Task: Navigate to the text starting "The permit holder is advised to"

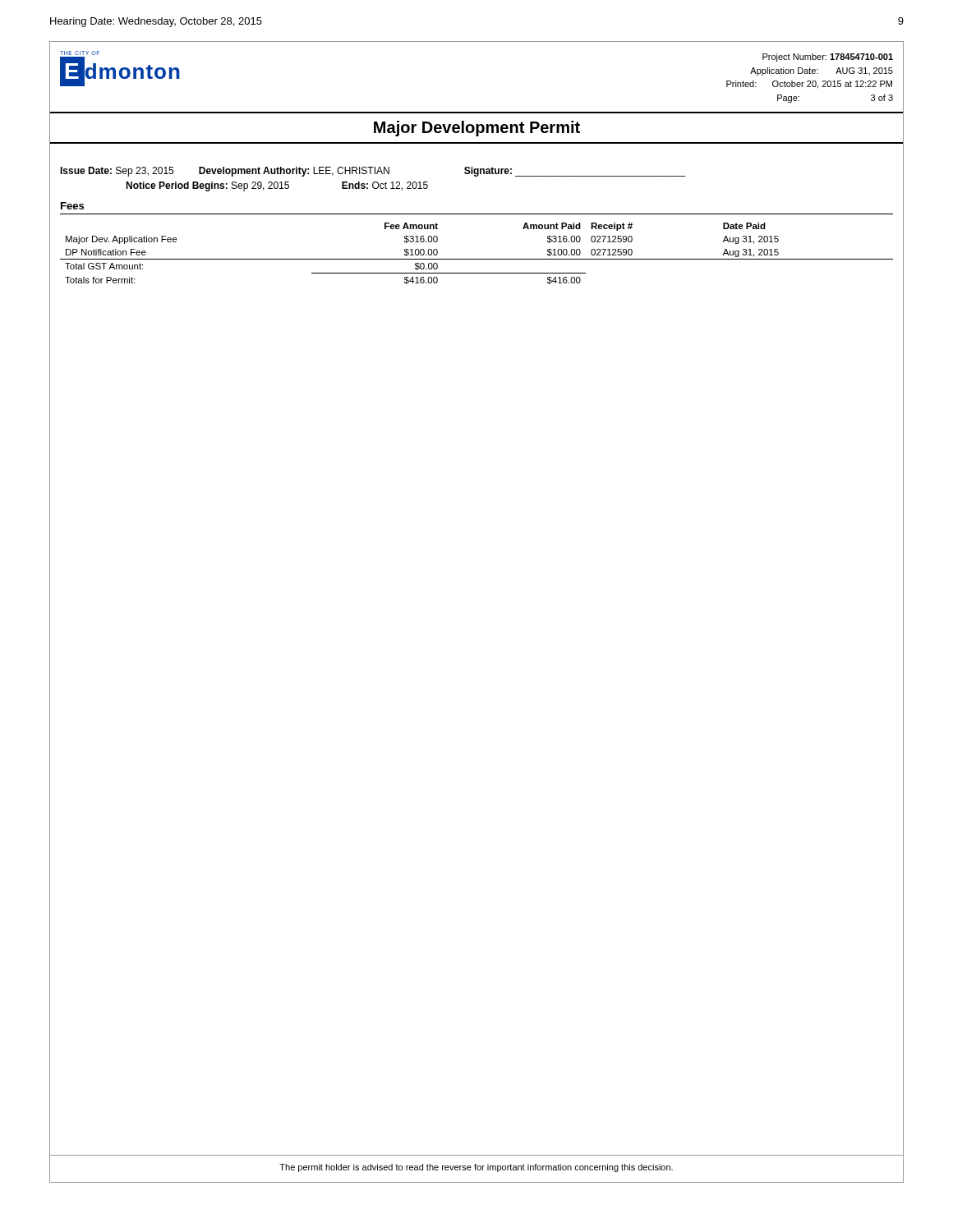Action: point(476,1167)
